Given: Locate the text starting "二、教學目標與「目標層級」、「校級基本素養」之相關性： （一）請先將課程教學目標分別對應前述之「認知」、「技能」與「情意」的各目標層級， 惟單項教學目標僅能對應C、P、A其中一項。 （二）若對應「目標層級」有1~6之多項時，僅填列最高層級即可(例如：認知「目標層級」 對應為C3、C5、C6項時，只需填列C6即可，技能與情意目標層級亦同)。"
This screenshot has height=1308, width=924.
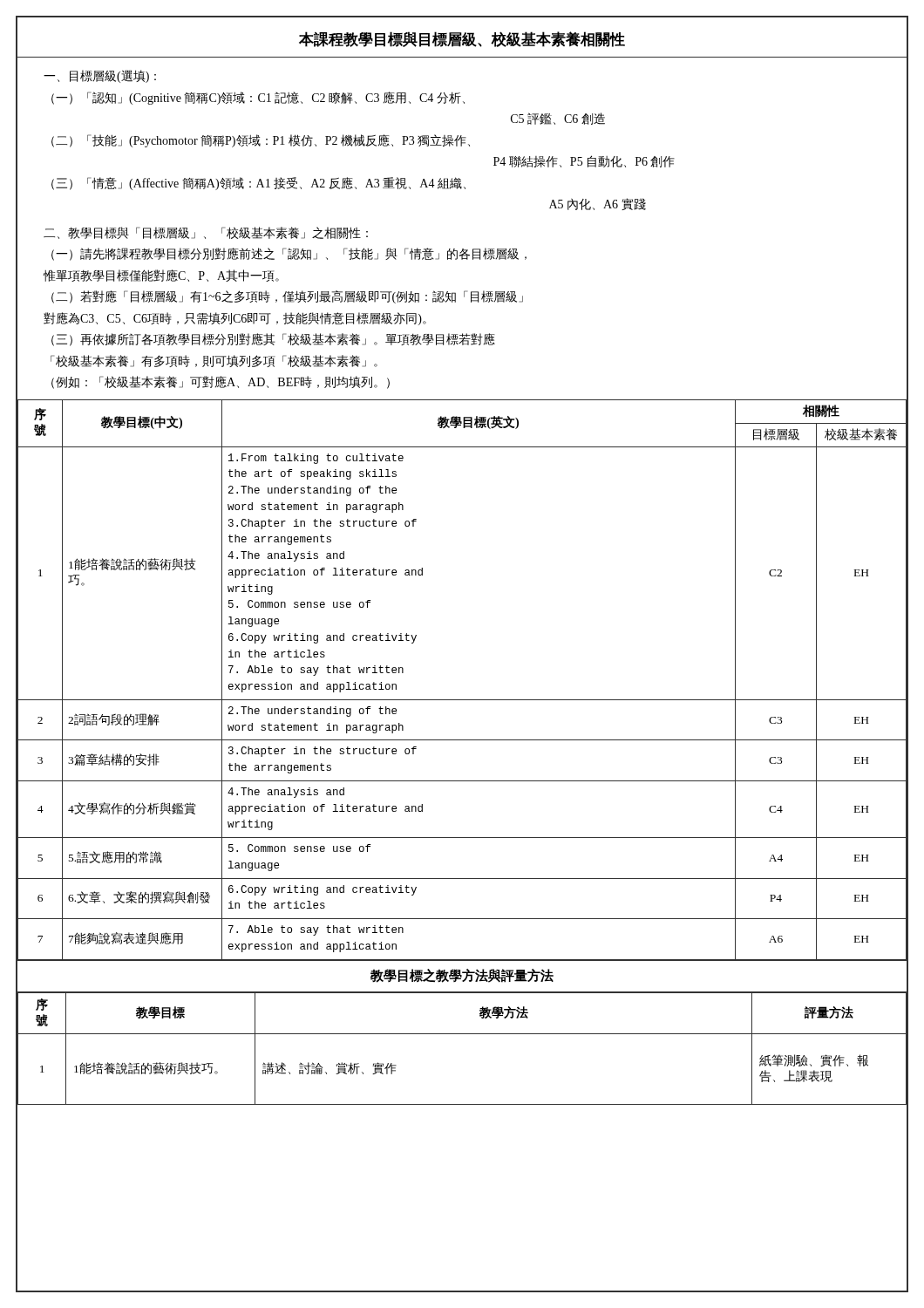Looking at the screenshot, I should 462,308.
